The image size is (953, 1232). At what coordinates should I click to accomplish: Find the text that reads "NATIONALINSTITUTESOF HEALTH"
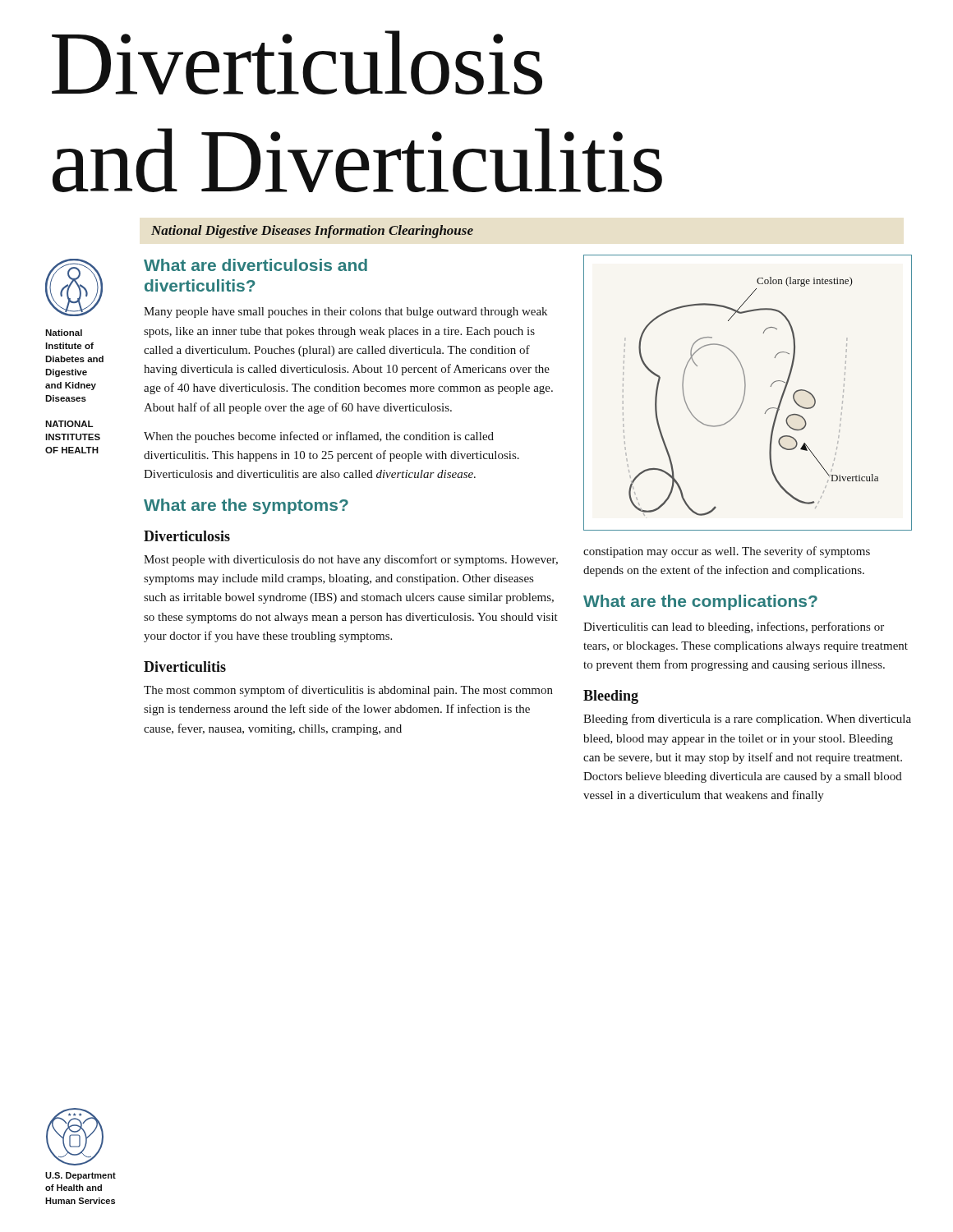tap(73, 437)
